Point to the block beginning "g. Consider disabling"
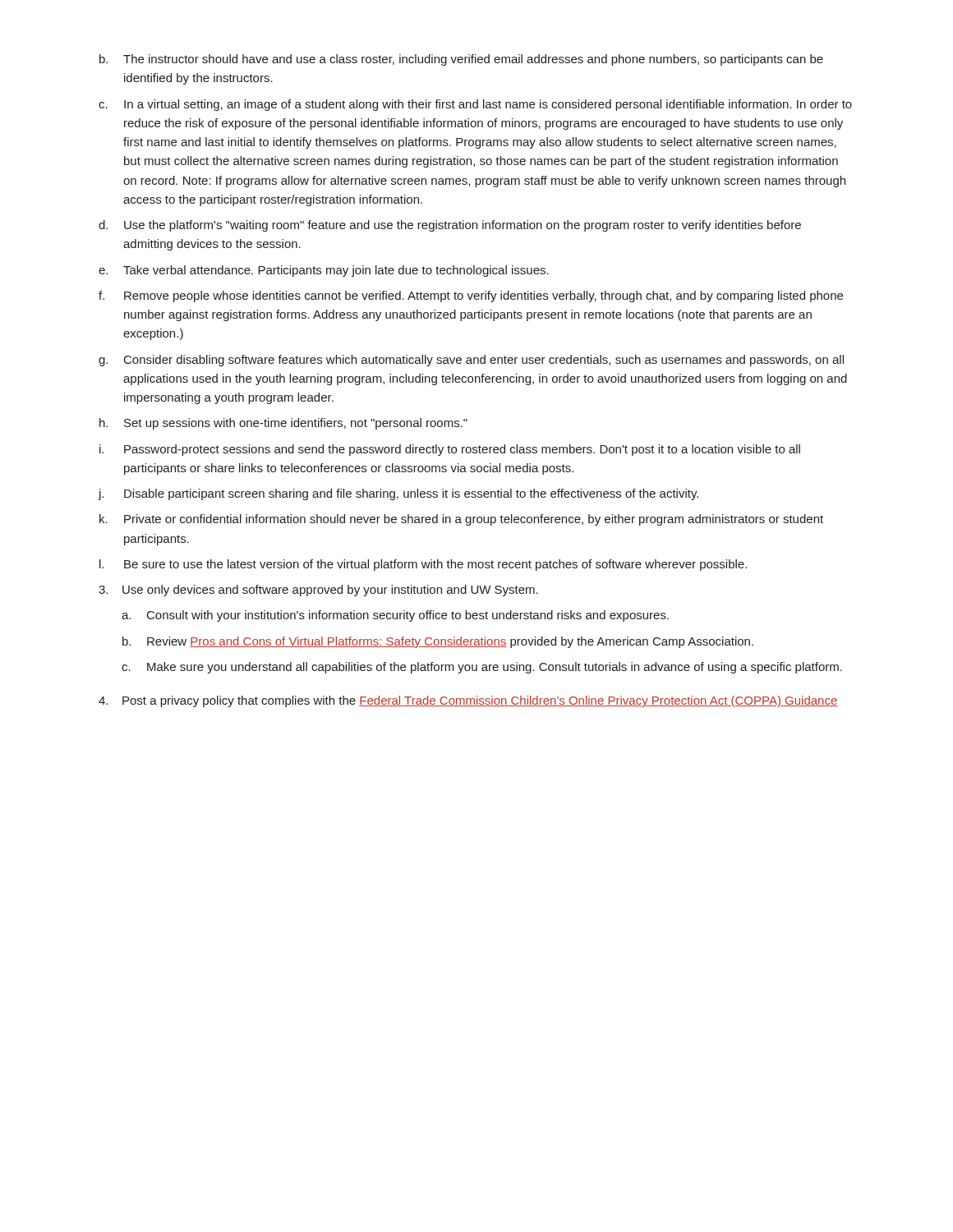The width and height of the screenshot is (953, 1232). click(x=476, y=378)
